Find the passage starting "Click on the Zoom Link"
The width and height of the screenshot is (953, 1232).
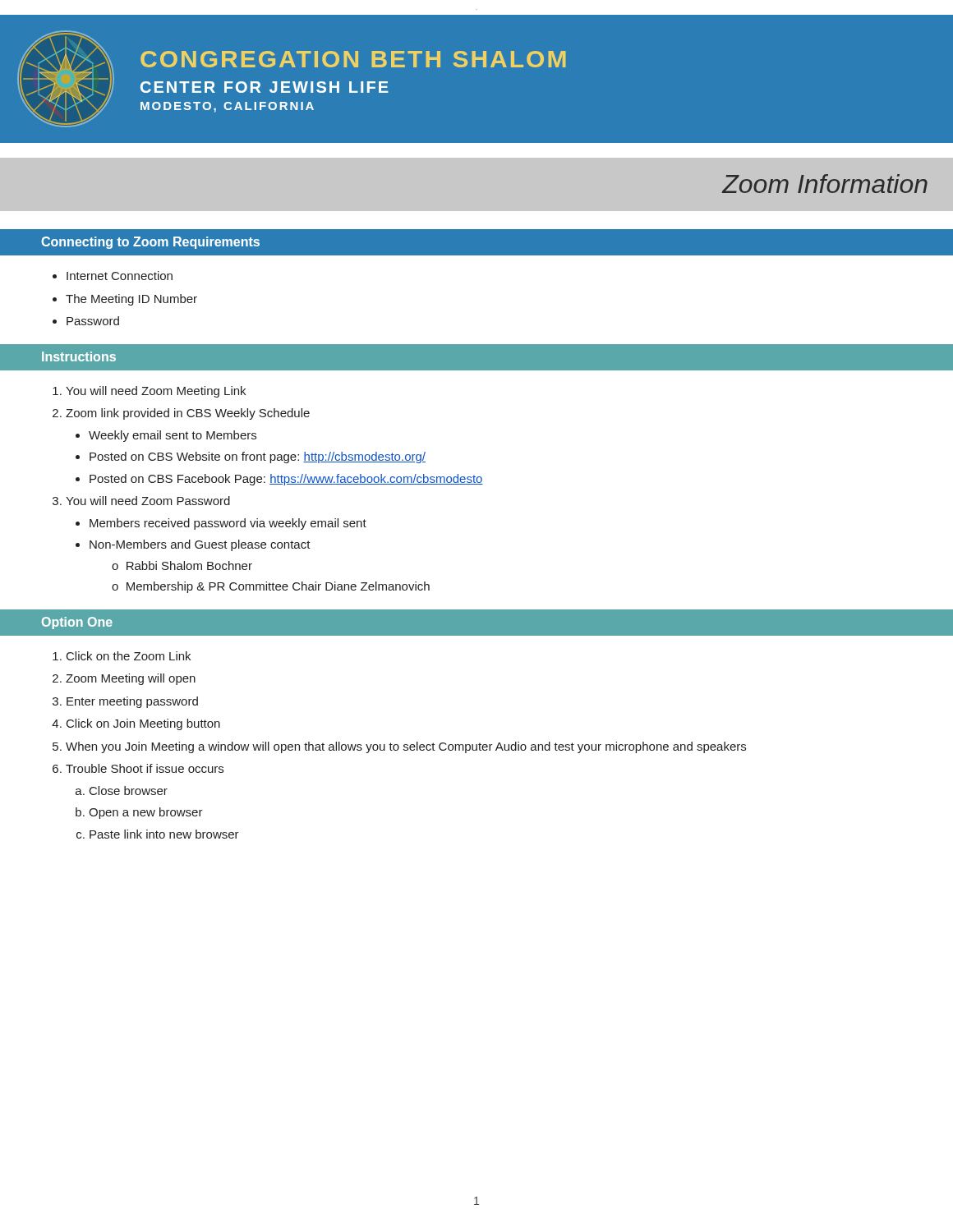click(128, 655)
